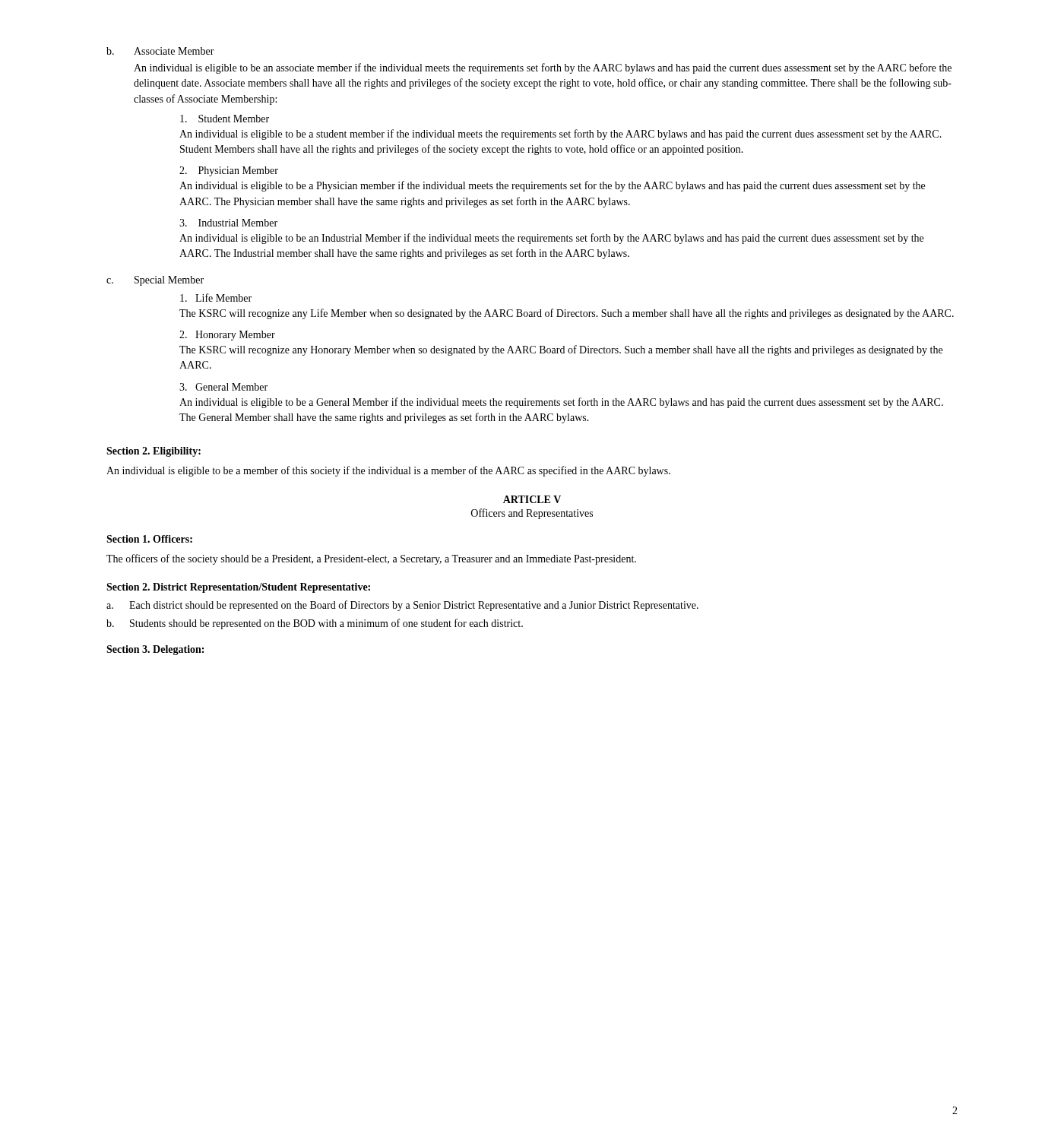Viewport: 1064px width, 1140px height.
Task: Navigate to the passage starting "The officers of the society"
Action: [x=532, y=560]
